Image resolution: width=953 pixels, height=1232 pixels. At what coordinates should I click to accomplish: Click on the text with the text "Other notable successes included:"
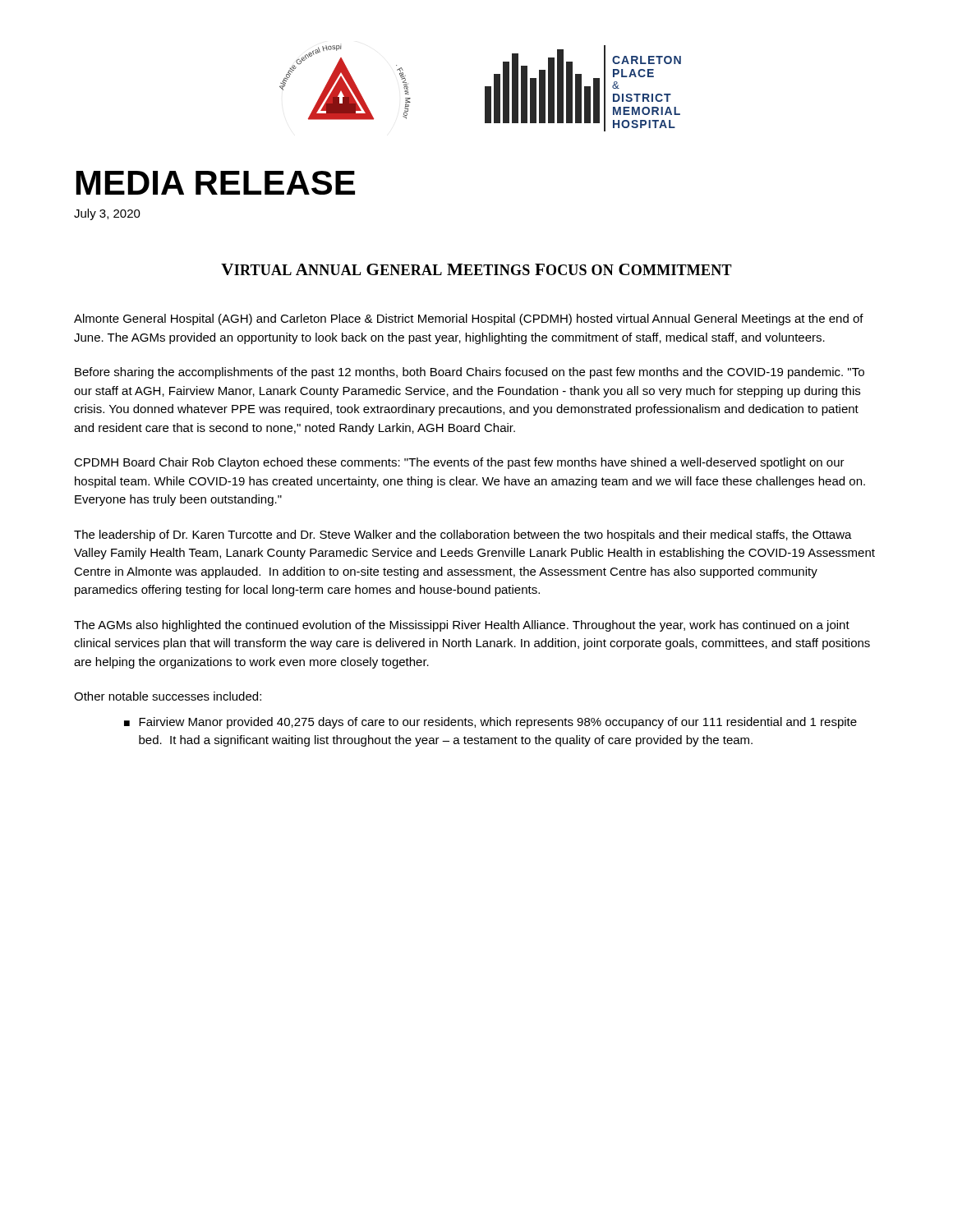click(x=168, y=696)
